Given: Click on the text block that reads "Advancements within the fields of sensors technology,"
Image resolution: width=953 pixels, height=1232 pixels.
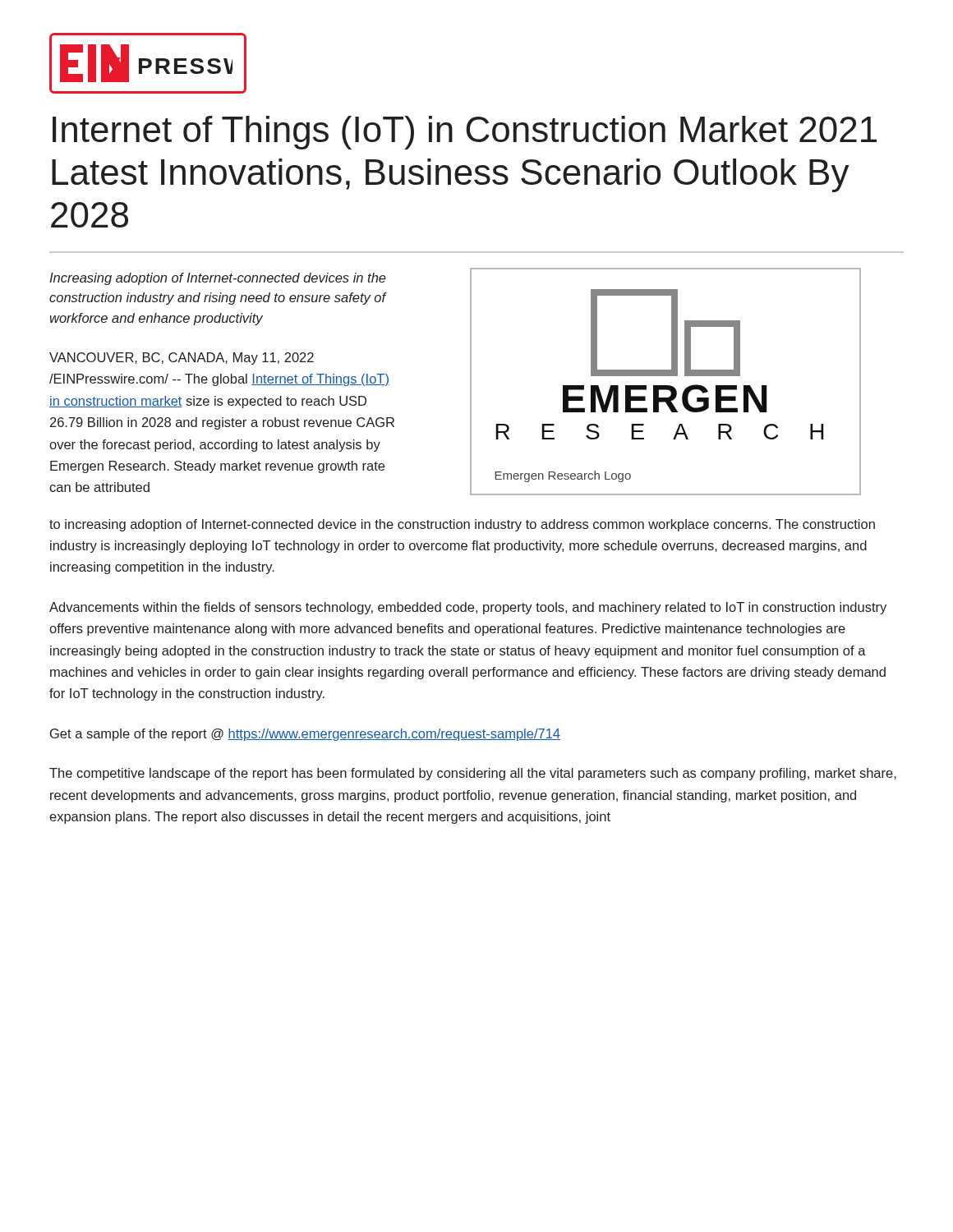Looking at the screenshot, I should 468,650.
